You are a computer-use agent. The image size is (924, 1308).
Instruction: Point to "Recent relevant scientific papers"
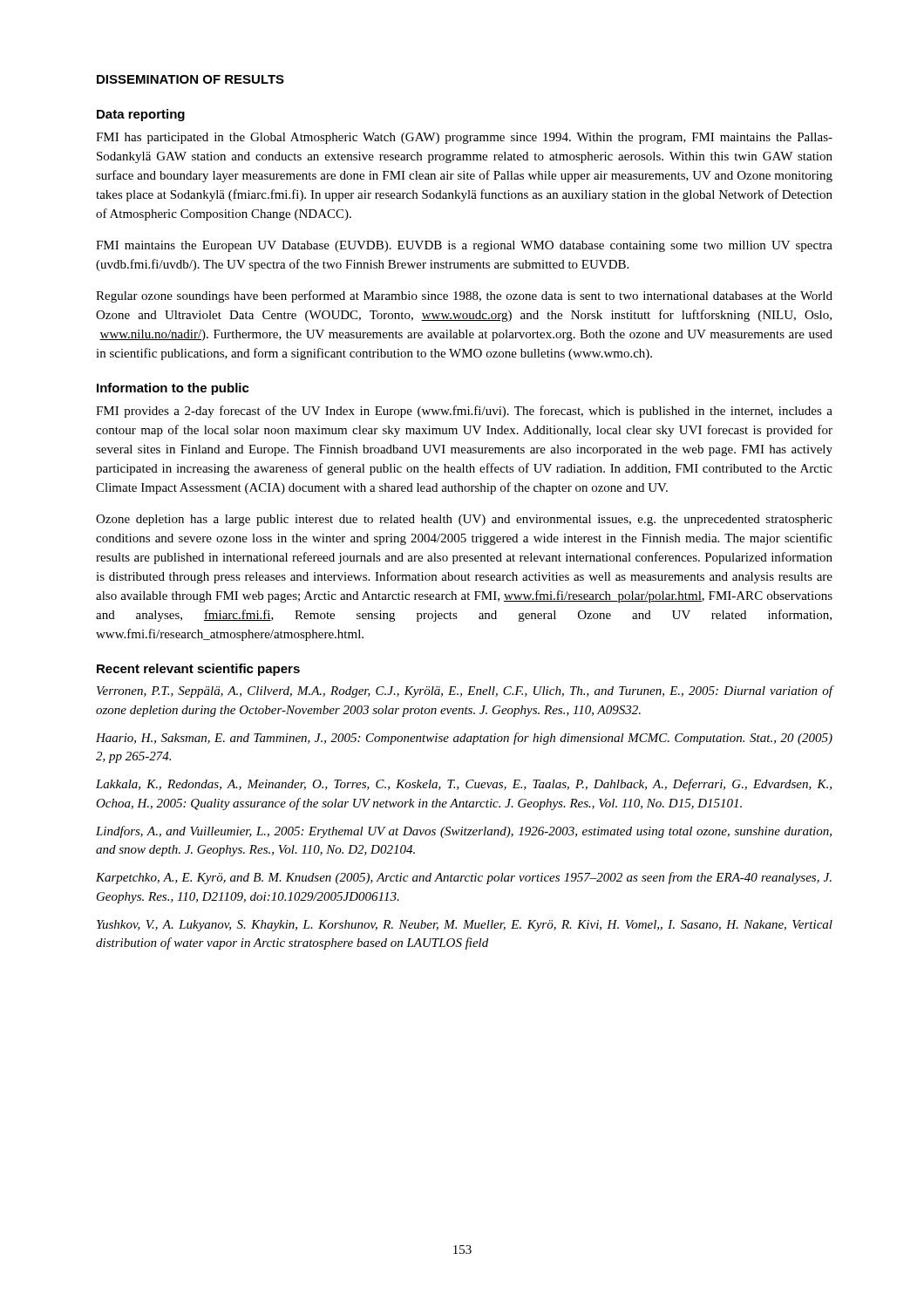198,669
